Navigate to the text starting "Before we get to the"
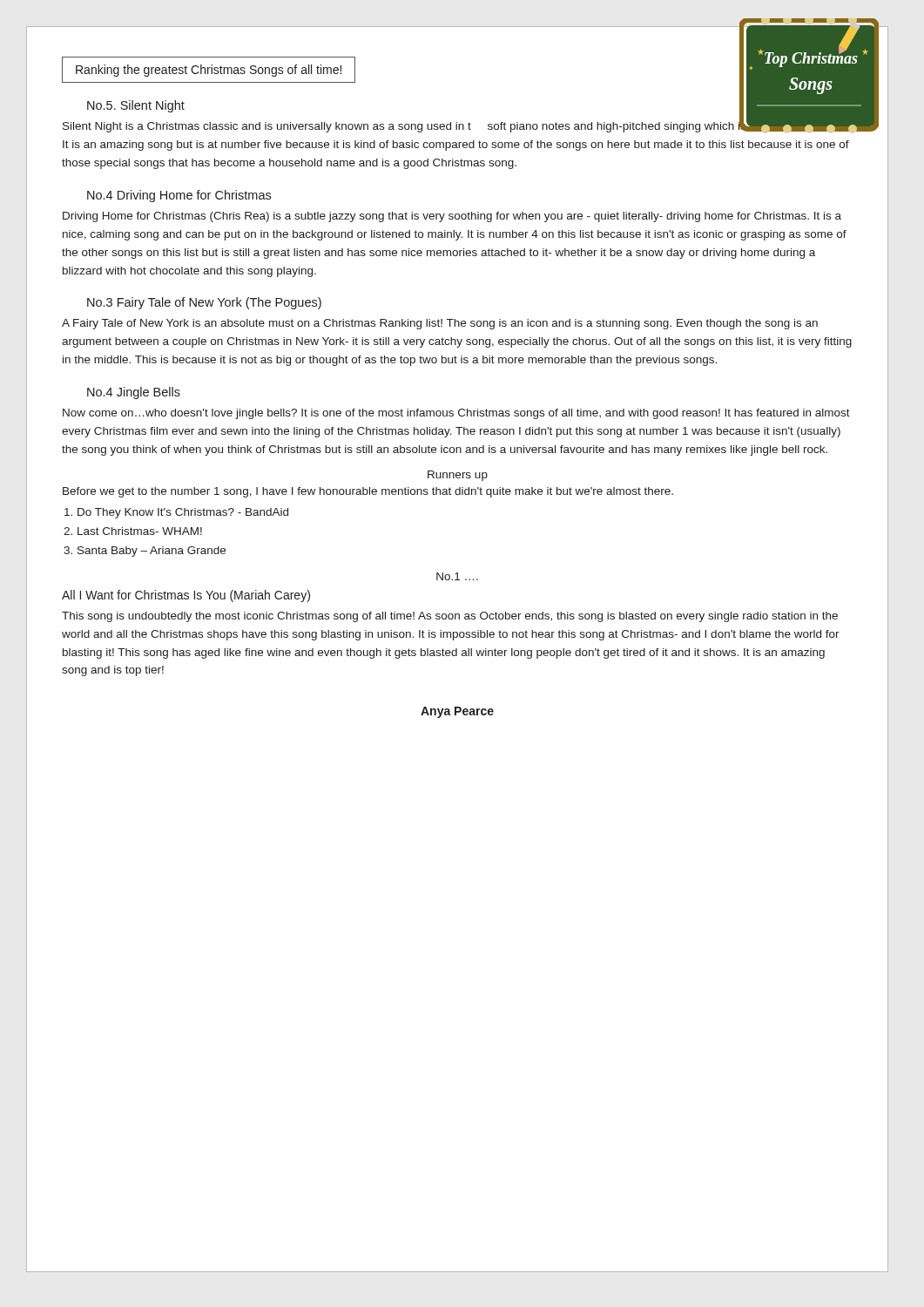This screenshot has height=1307, width=924. [x=368, y=491]
